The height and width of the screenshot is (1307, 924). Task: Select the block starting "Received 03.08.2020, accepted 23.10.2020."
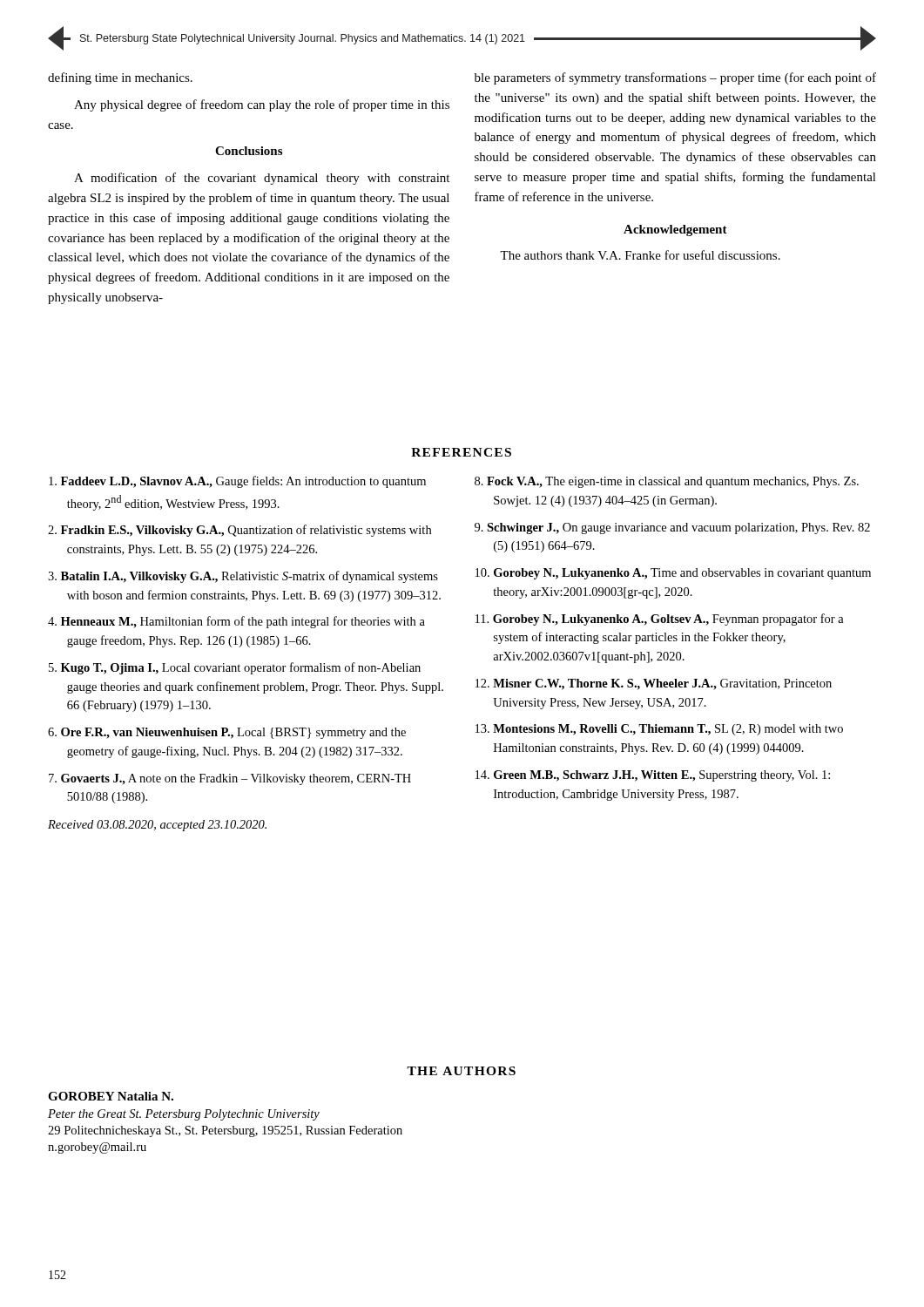[x=158, y=824]
